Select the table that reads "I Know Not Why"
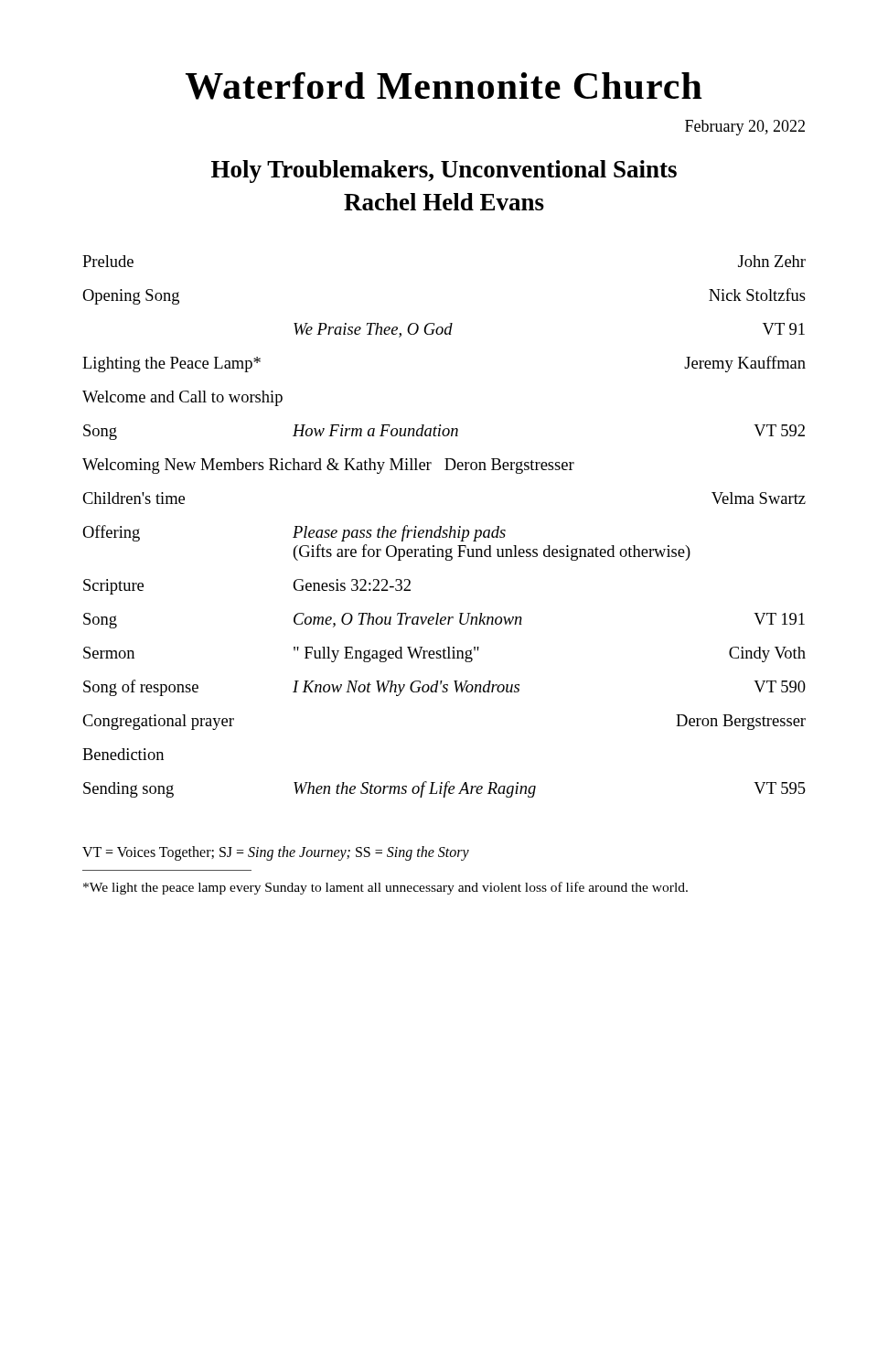Viewport: 888px width, 1372px height. (444, 525)
